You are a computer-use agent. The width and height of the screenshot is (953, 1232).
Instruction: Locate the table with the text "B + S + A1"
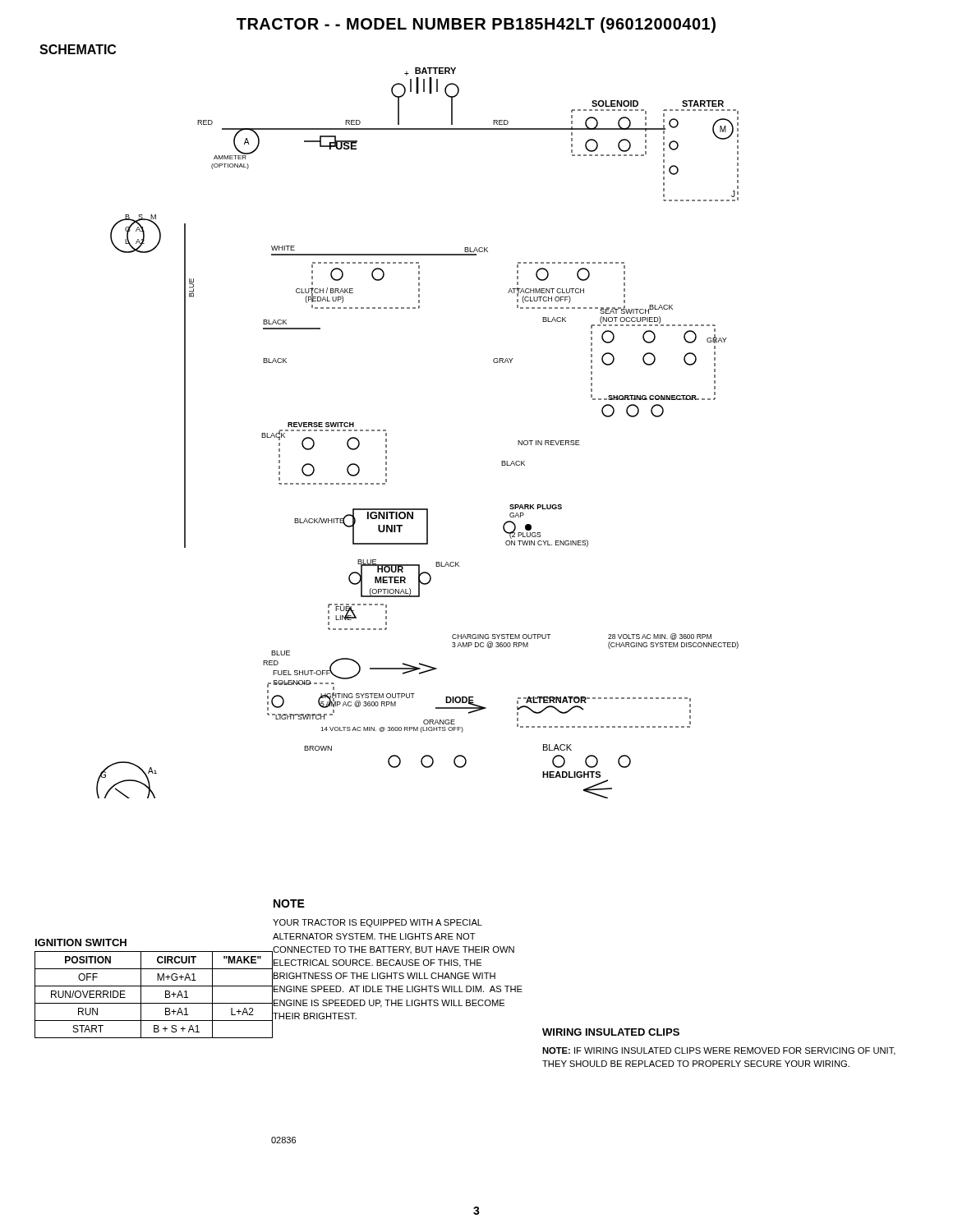(x=154, y=995)
